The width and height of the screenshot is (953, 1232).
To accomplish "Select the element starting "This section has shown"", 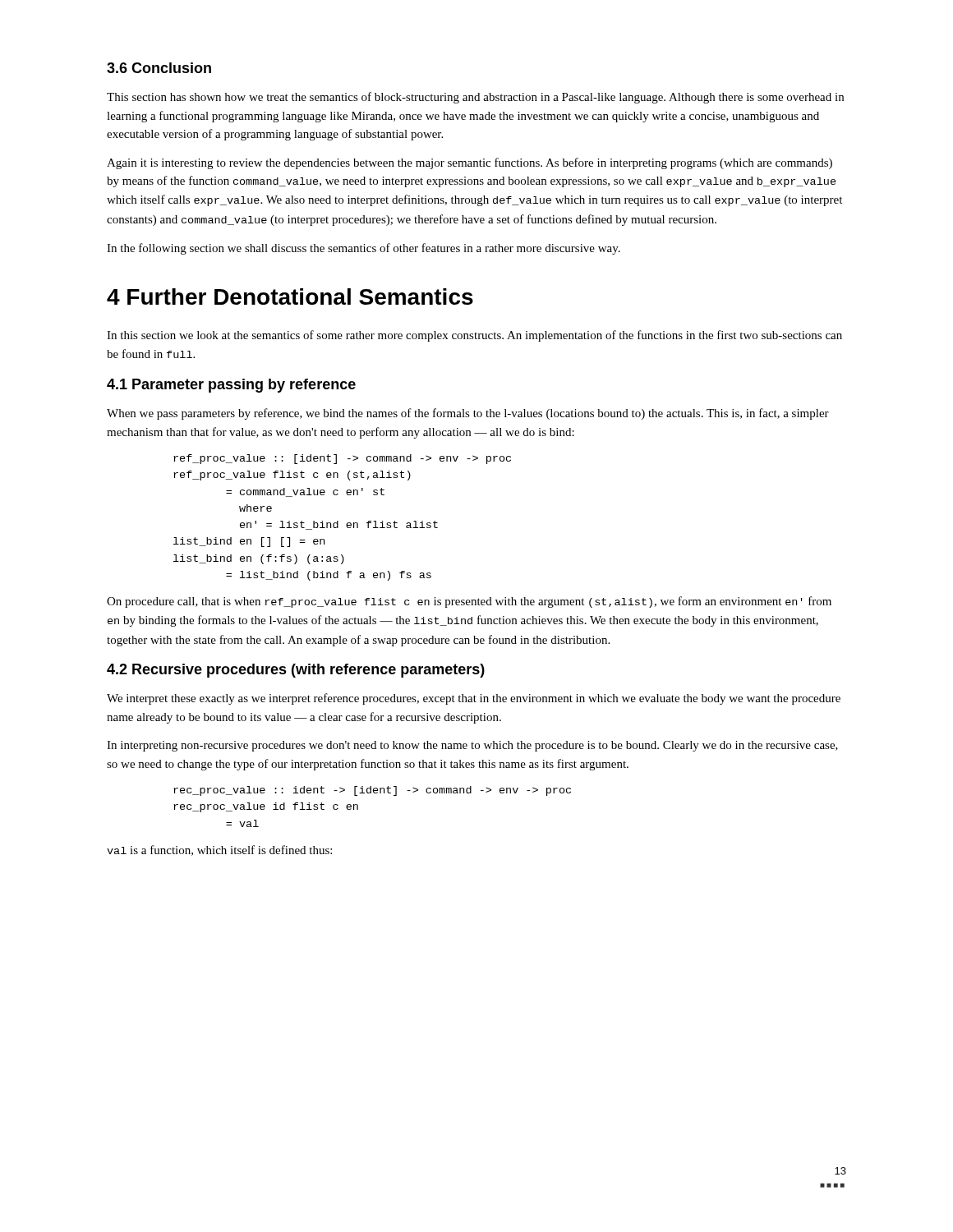I will click(476, 116).
